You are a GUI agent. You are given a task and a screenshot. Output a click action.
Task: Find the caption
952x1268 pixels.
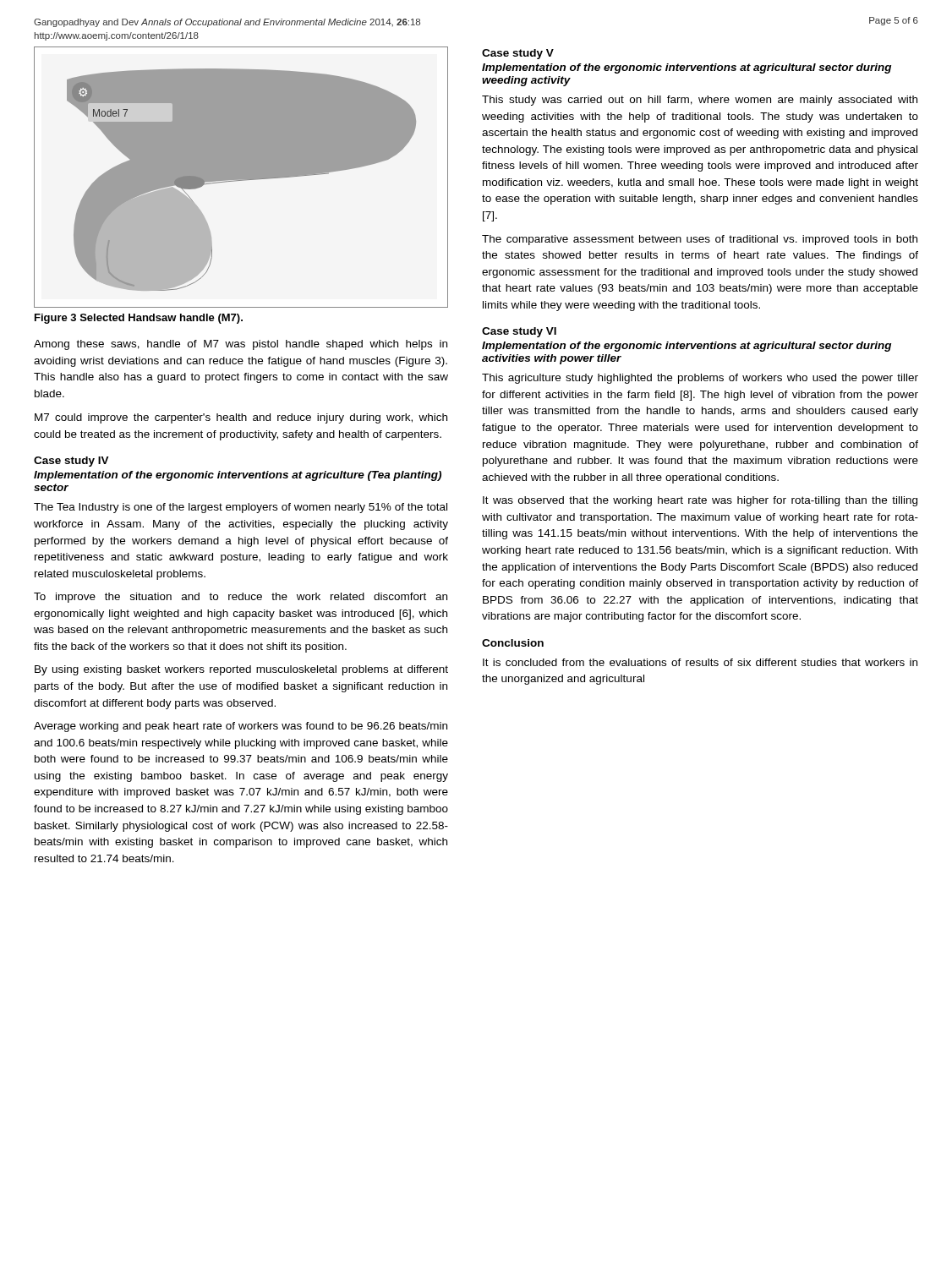[139, 317]
